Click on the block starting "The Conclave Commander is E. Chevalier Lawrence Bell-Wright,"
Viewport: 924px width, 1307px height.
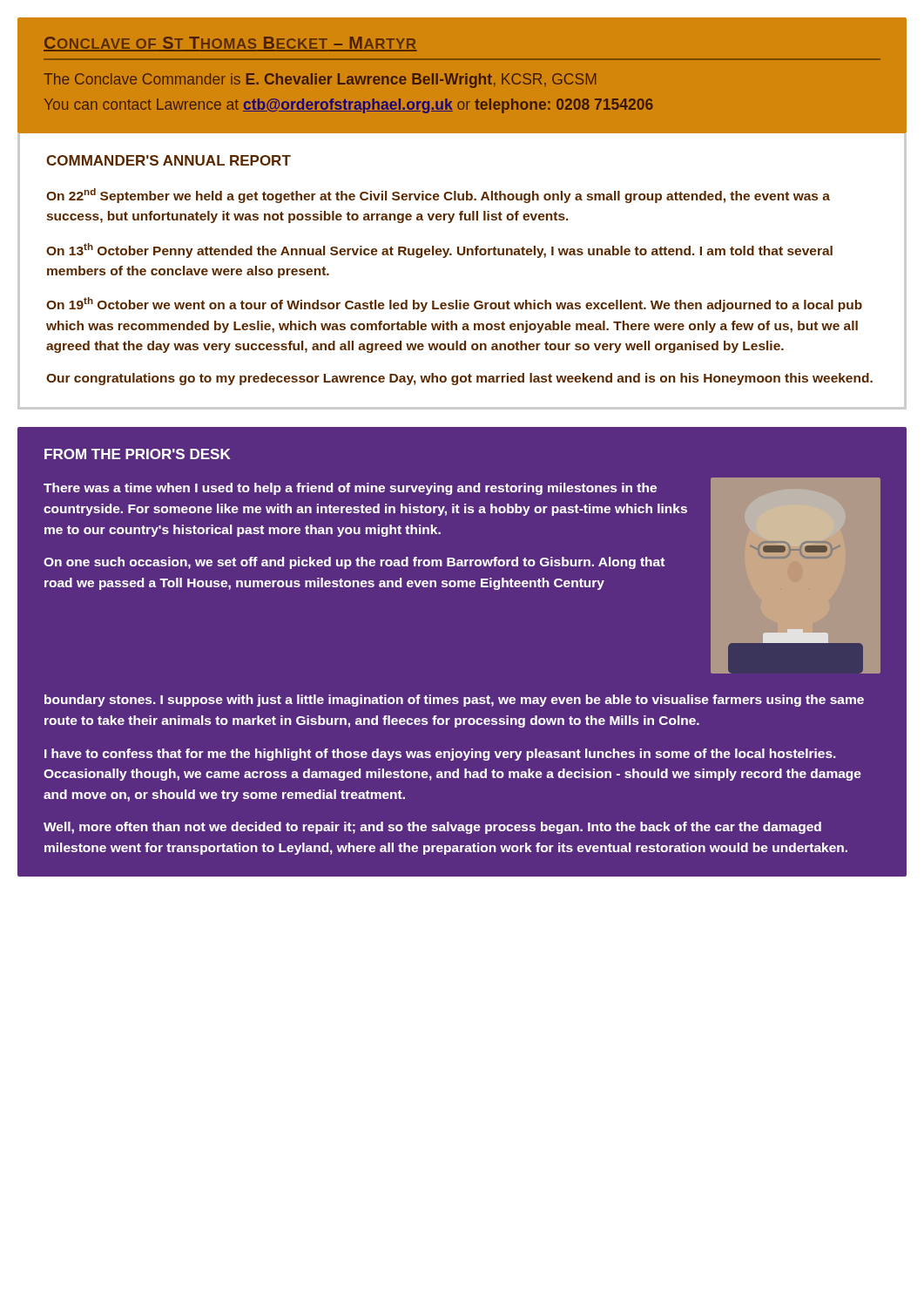tap(320, 79)
